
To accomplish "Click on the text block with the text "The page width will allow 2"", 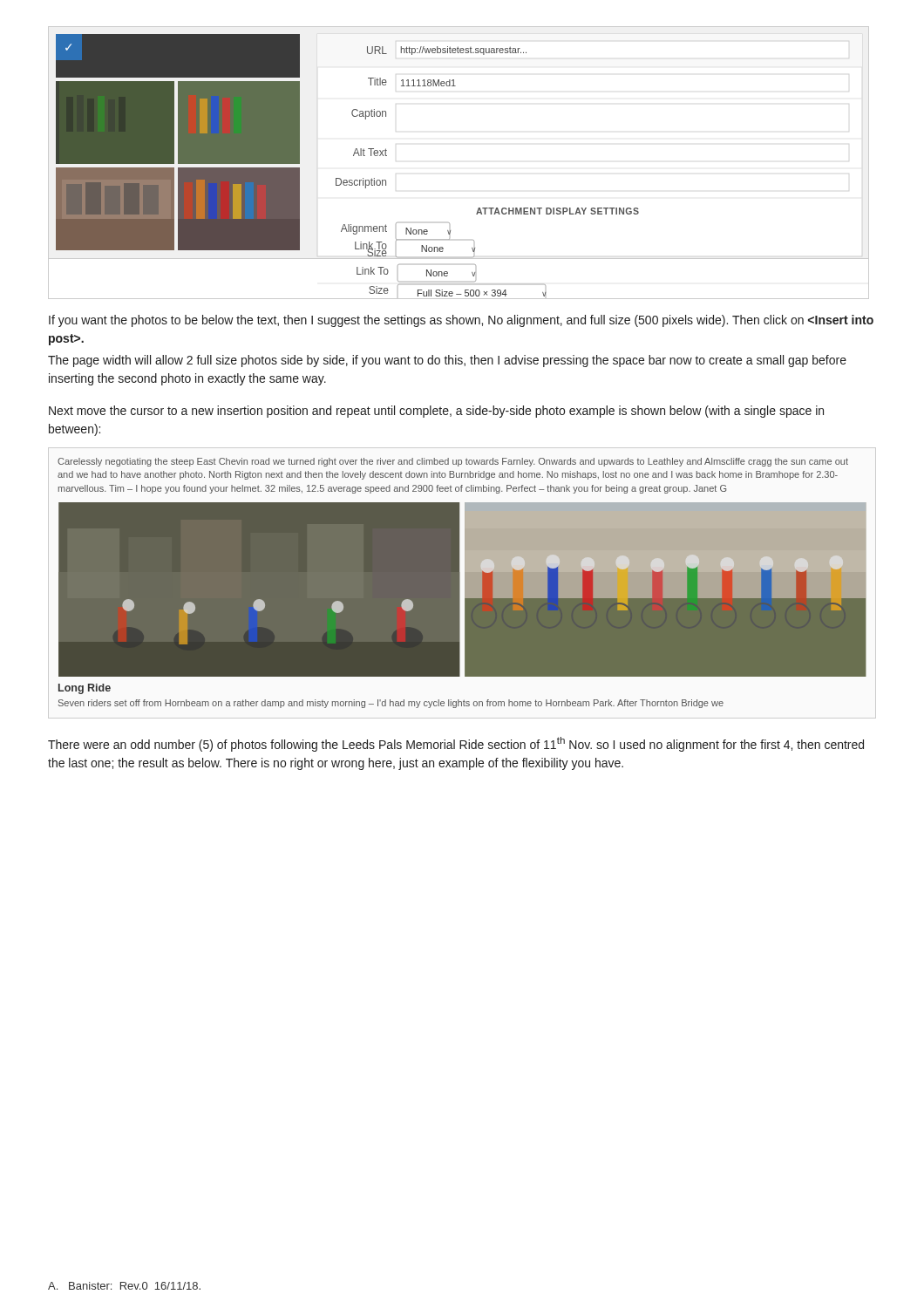I will coord(447,369).
